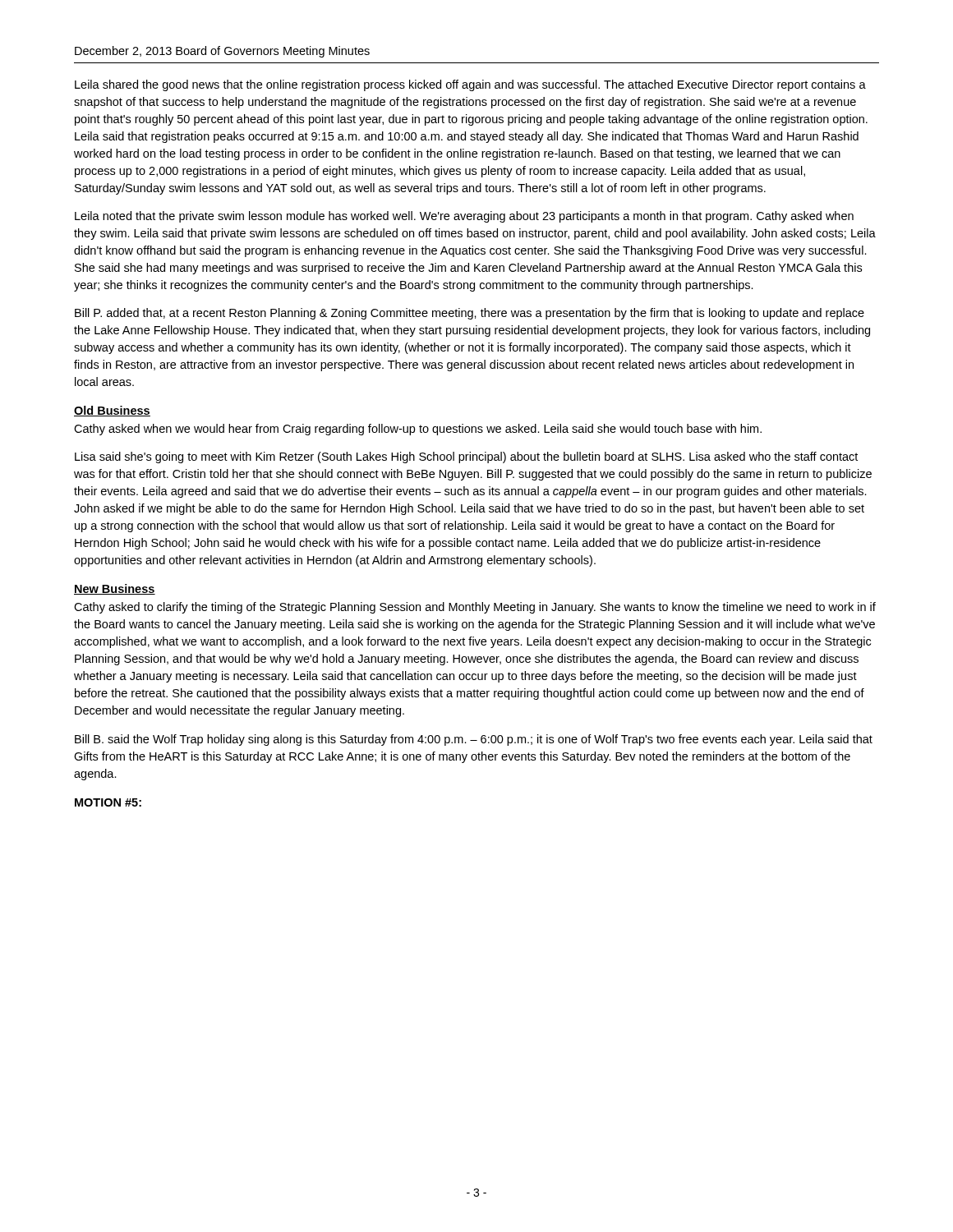The width and height of the screenshot is (953, 1232).
Task: Navigate to the text block starting "Cathy asked to clarify the timing of the"
Action: coord(476,659)
